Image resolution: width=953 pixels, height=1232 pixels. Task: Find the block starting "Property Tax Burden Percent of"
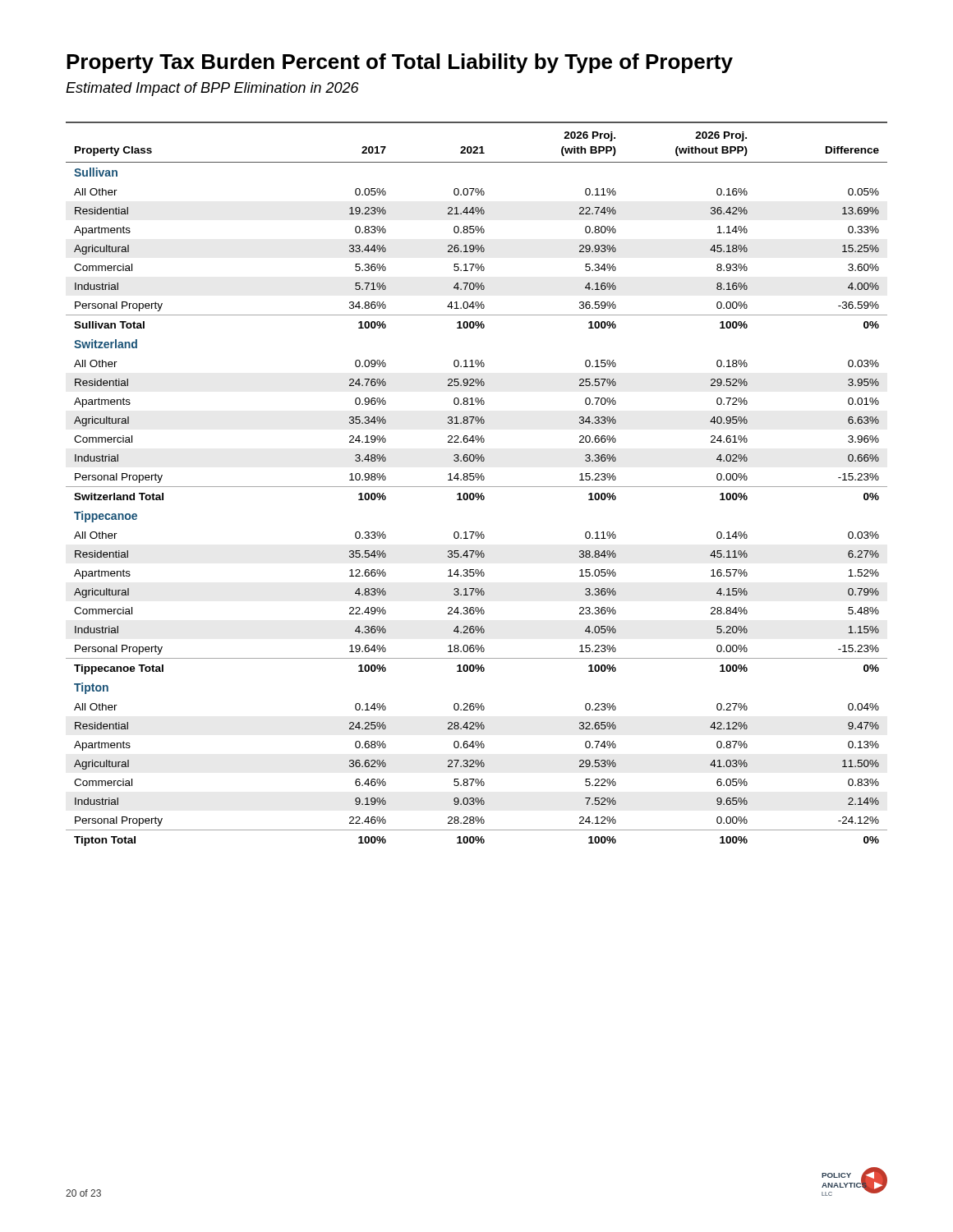pos(476,62)
